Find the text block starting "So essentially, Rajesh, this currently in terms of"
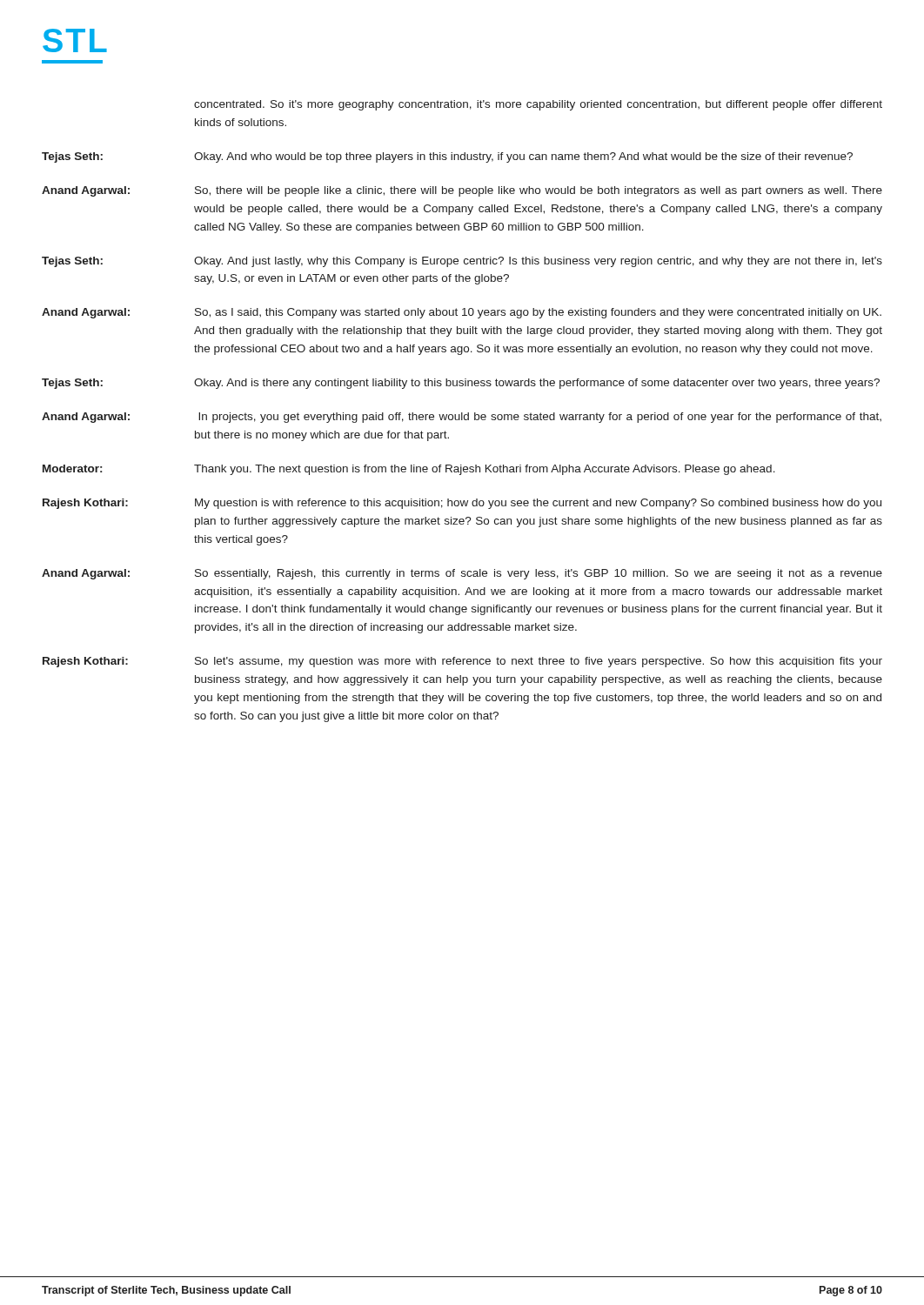The width and height of the screenshot is (924, 1305). pos(538,600)
